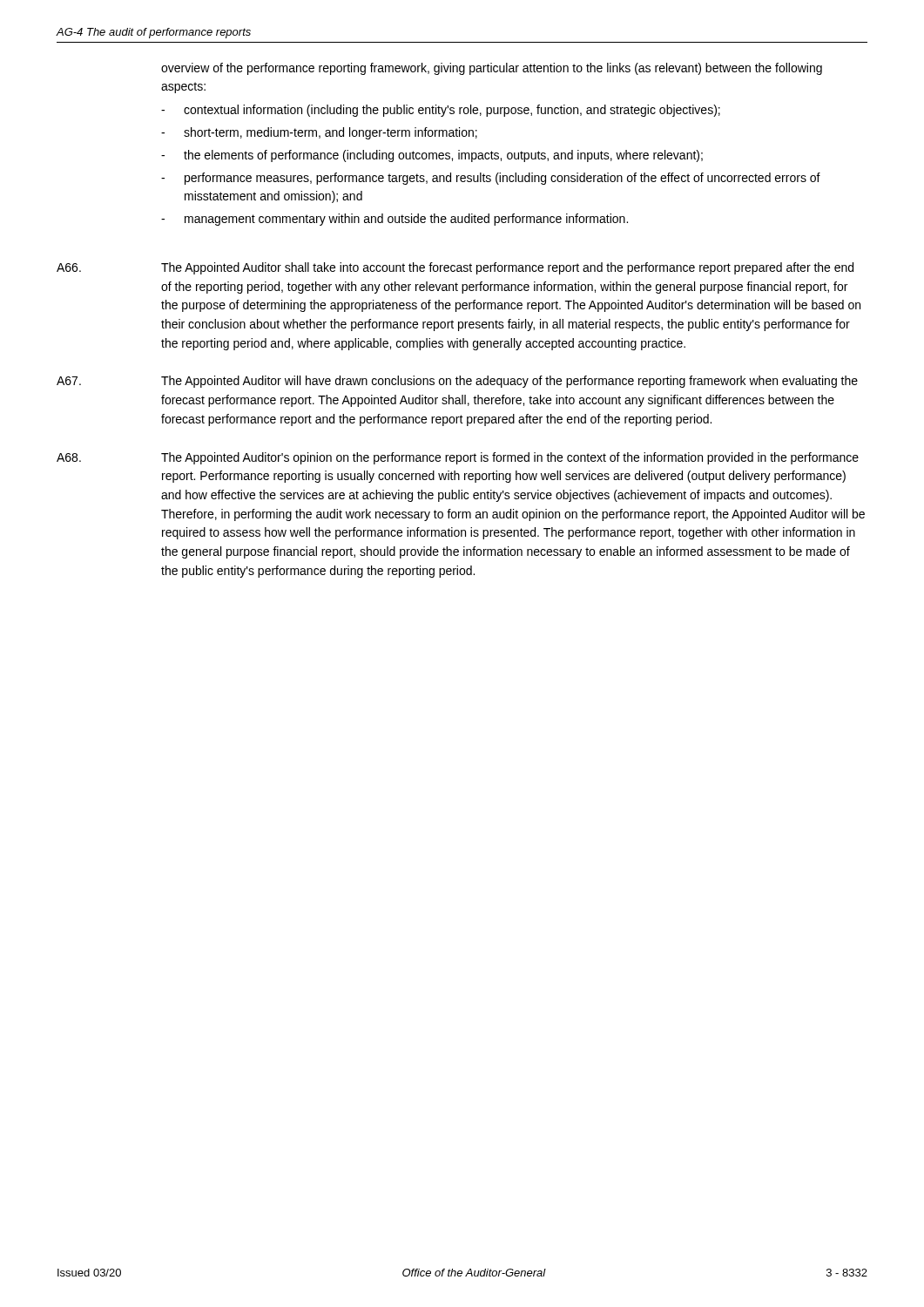Viewport: 924px width, 1307px height.
Task: Find the block starting "- the elements of"
Action: tap(514, 156)
